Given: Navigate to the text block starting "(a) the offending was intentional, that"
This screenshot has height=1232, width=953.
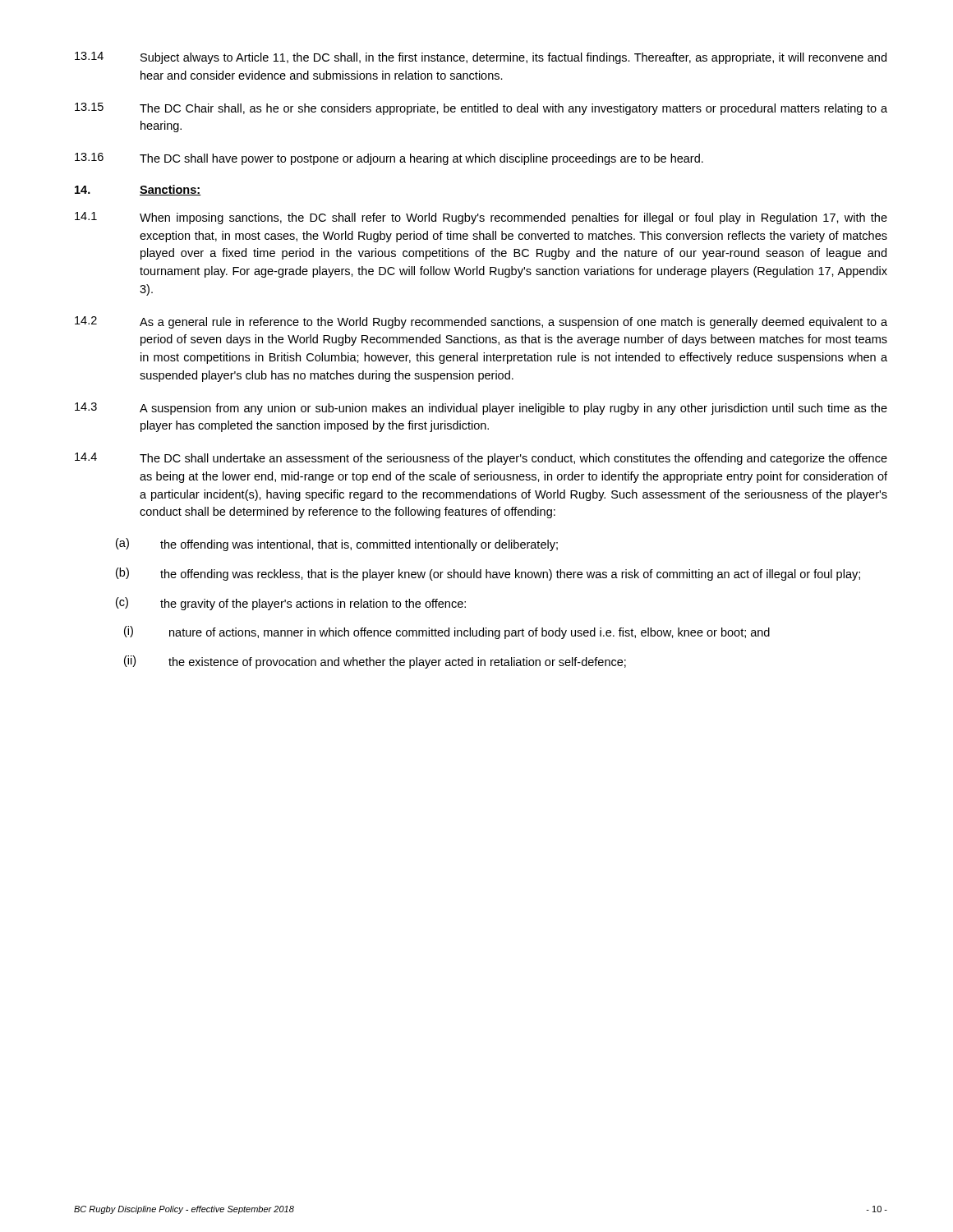Looking at the screenshot, I should [x=501, y=545].
